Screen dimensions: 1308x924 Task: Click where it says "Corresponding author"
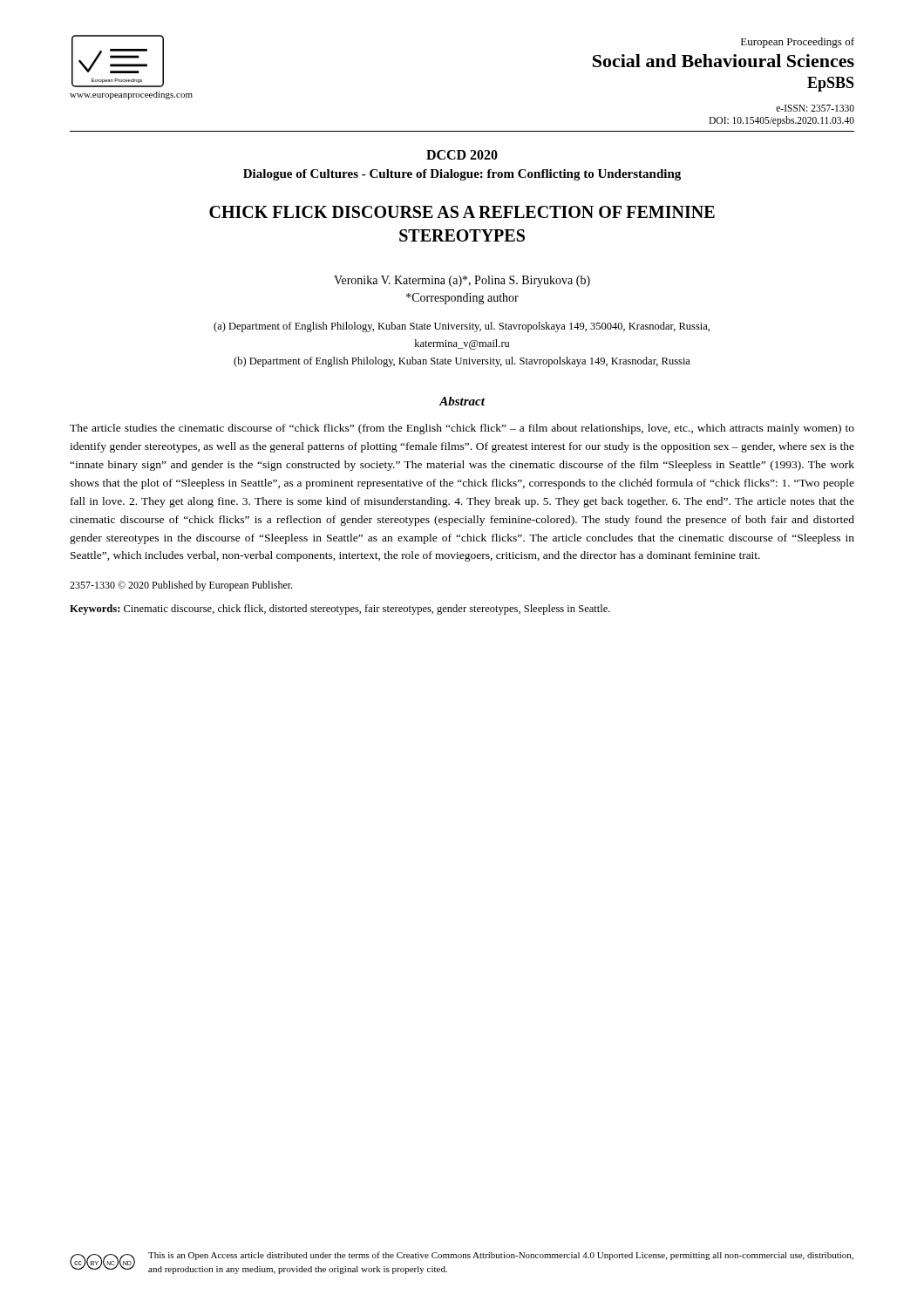click(462, 298)
